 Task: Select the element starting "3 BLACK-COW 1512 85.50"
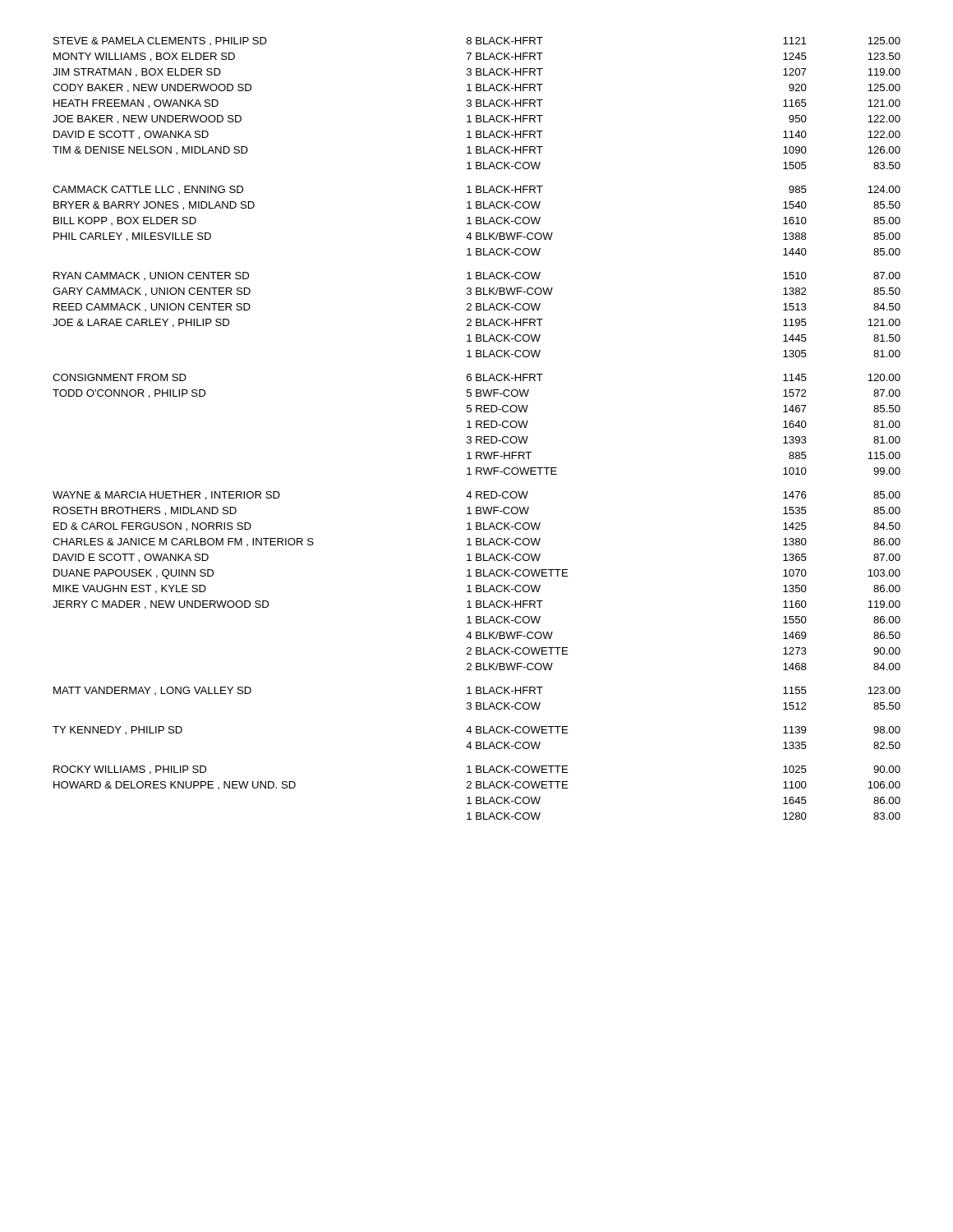tap(476, 706)
